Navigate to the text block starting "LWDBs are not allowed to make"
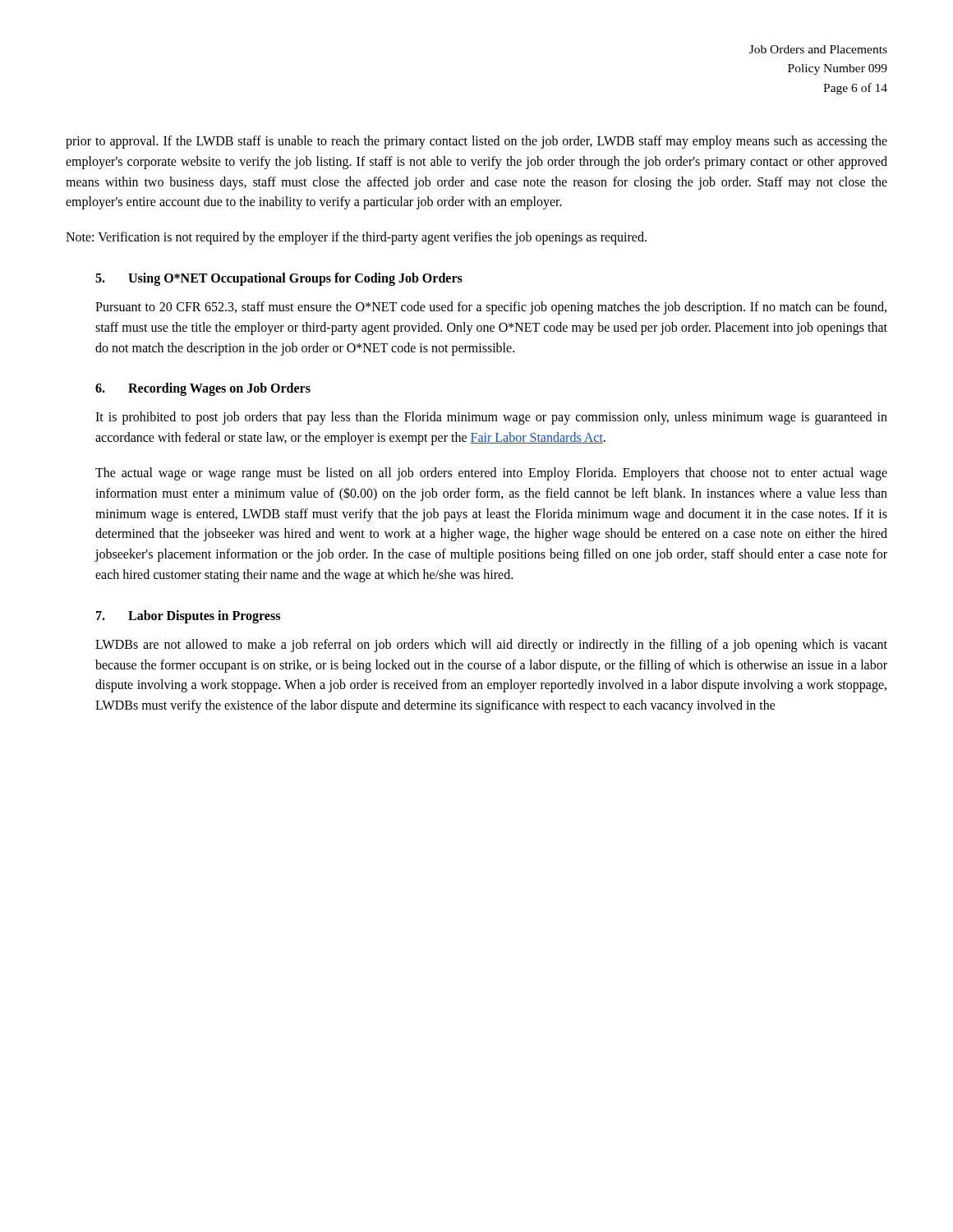The width and height of the screenshot is (953, 1232). coord(491,675)
